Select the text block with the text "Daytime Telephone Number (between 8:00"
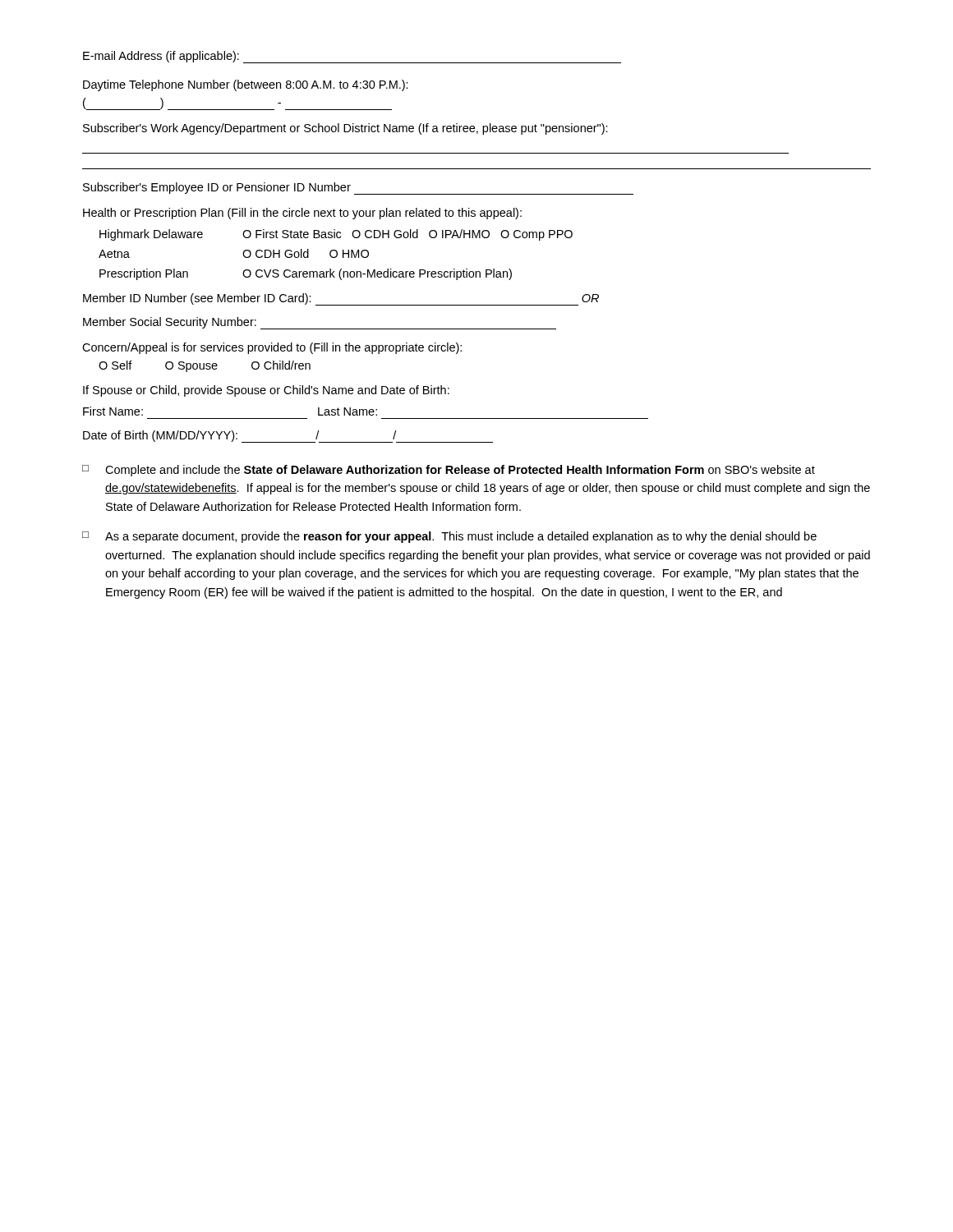 click(x=245, y=85)
